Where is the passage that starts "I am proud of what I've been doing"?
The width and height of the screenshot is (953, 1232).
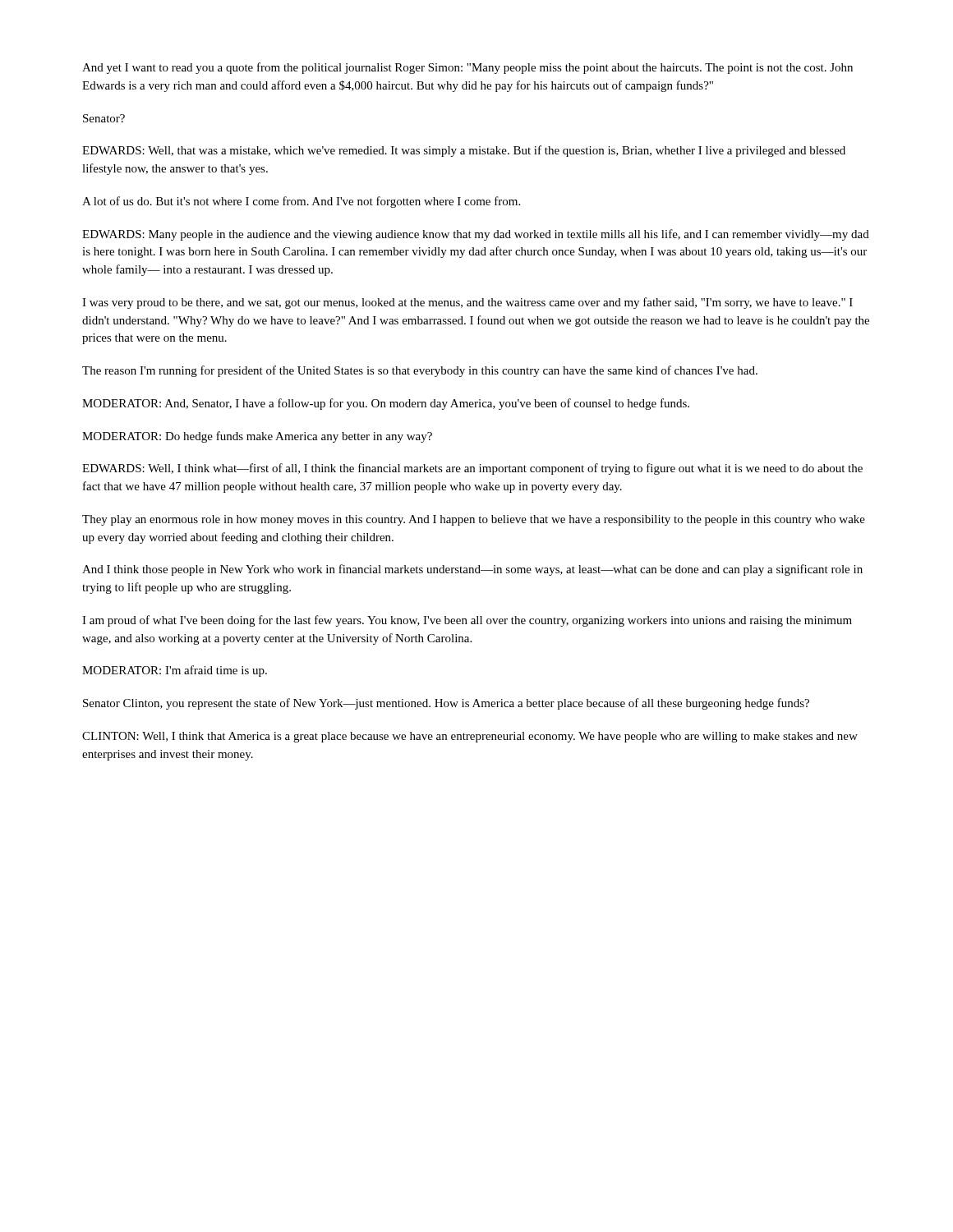click(x=467, y=629)
